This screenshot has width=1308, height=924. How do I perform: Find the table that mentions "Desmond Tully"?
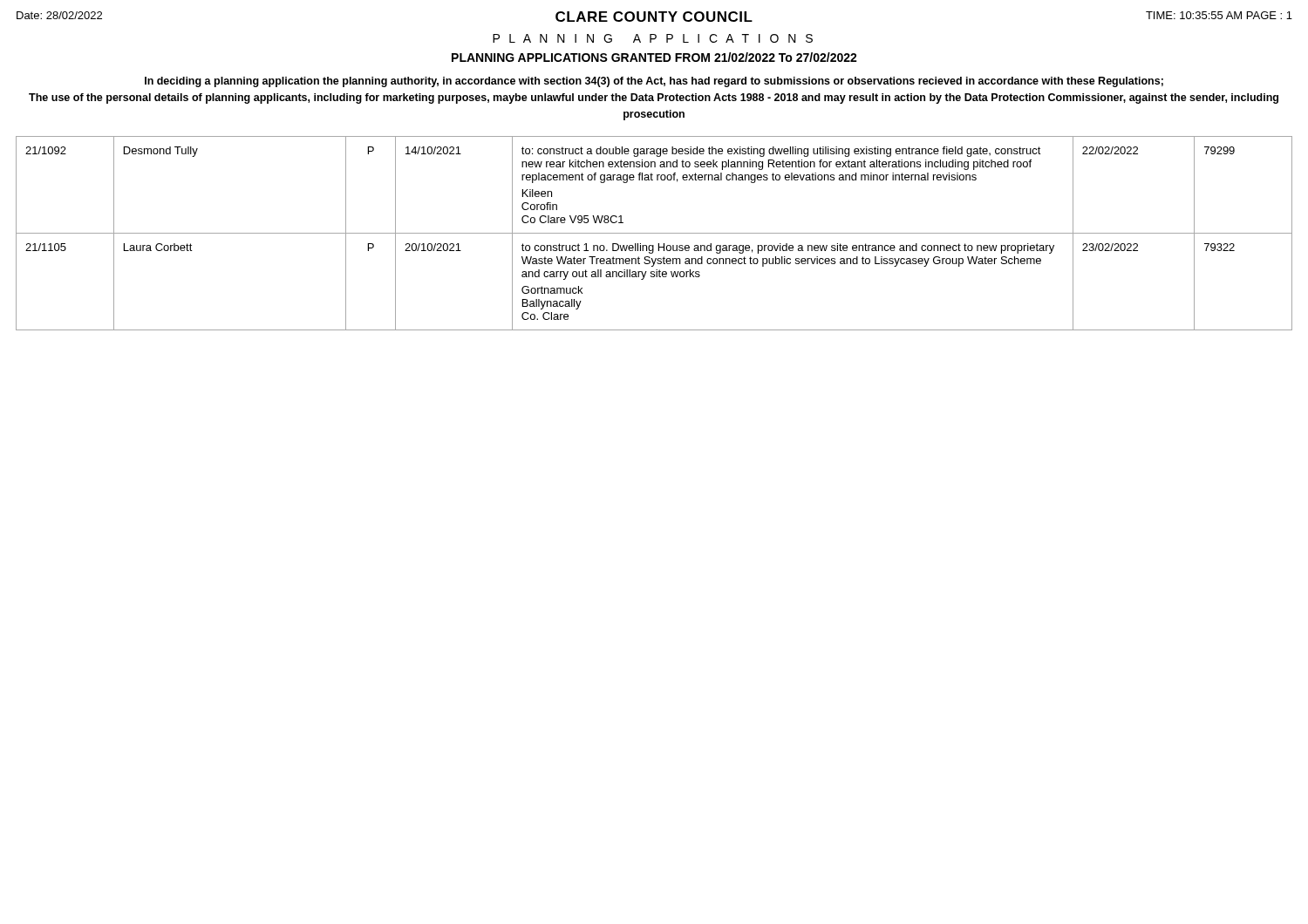[x=654, y=233]
